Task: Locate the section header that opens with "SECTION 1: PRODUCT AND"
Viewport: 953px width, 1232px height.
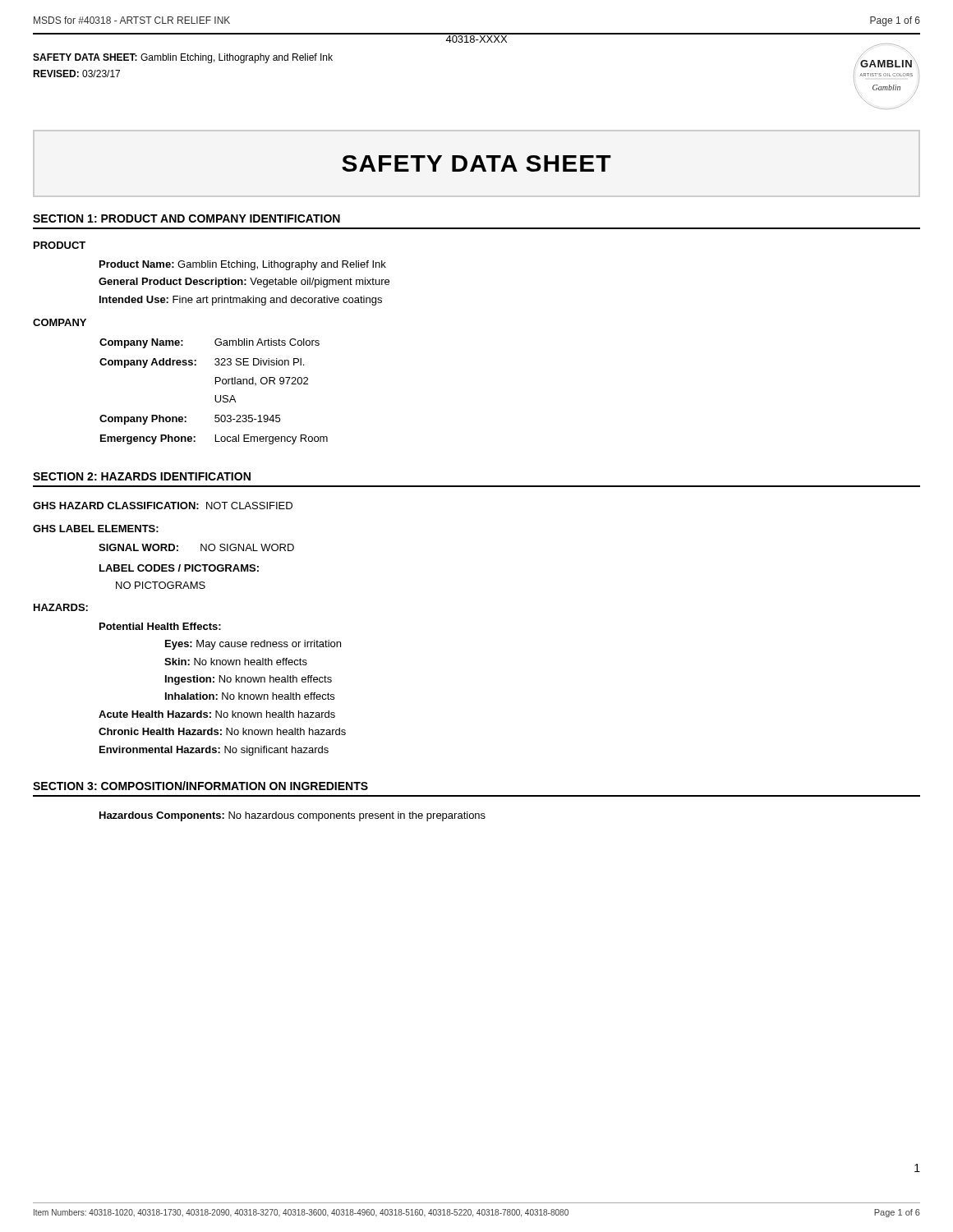Action: [x=187, y=218]
